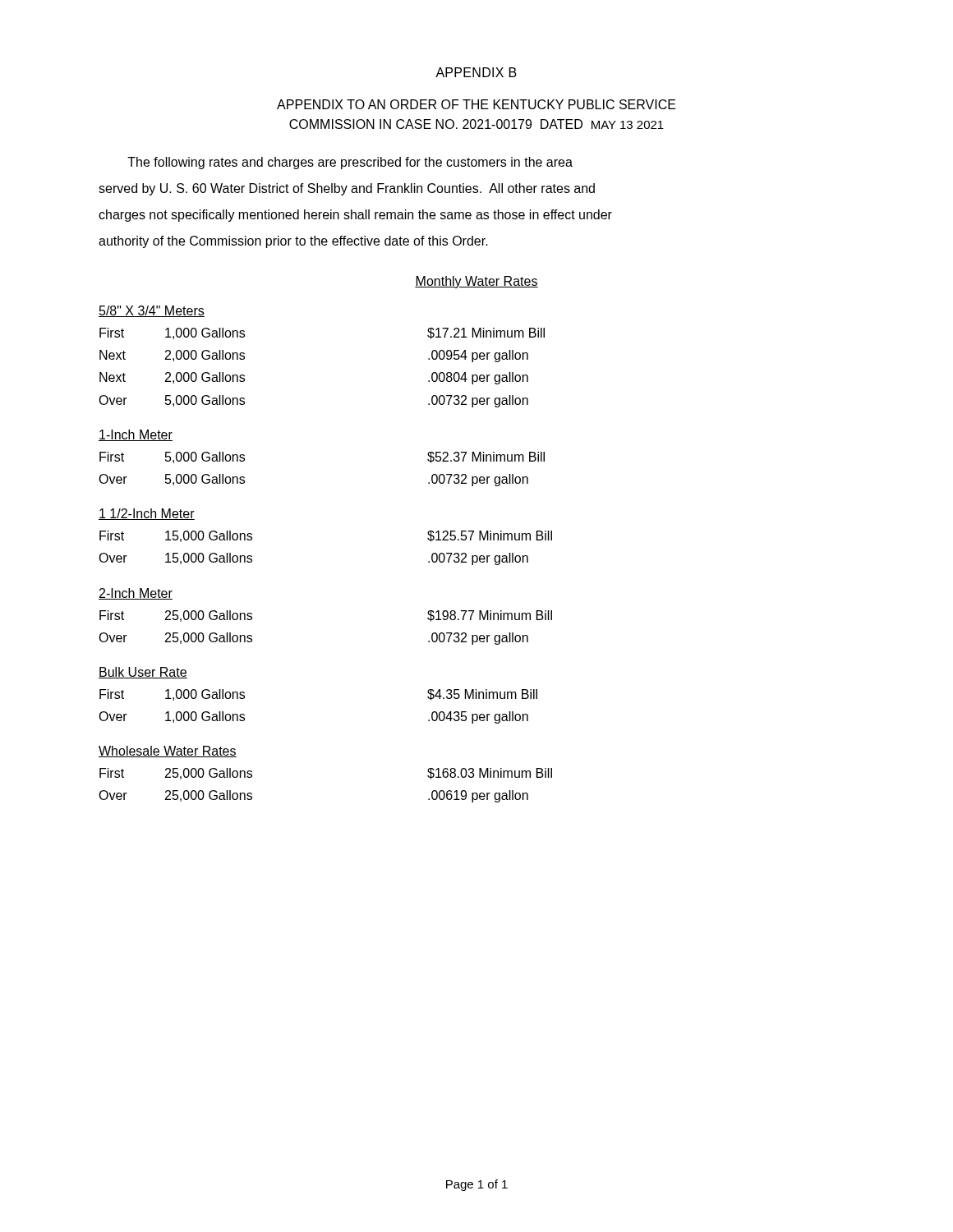Viewport: 953px width, 1232px height.
Task: Navigate to the text starting "Over 1,000 Gallons .00435 per"
Action: tap(476, 717)
